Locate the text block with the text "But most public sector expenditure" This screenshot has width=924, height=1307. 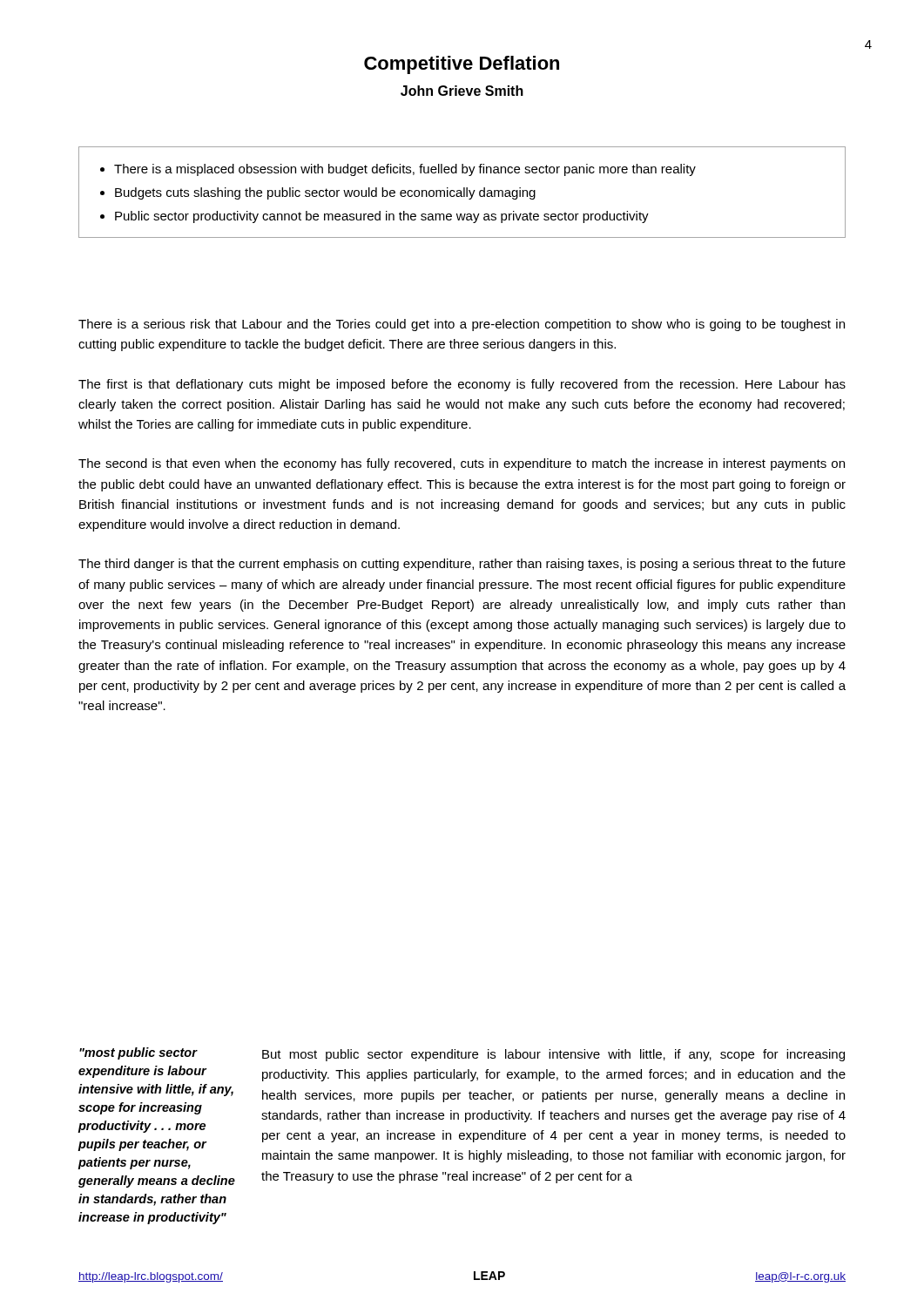pos(553,1115)
